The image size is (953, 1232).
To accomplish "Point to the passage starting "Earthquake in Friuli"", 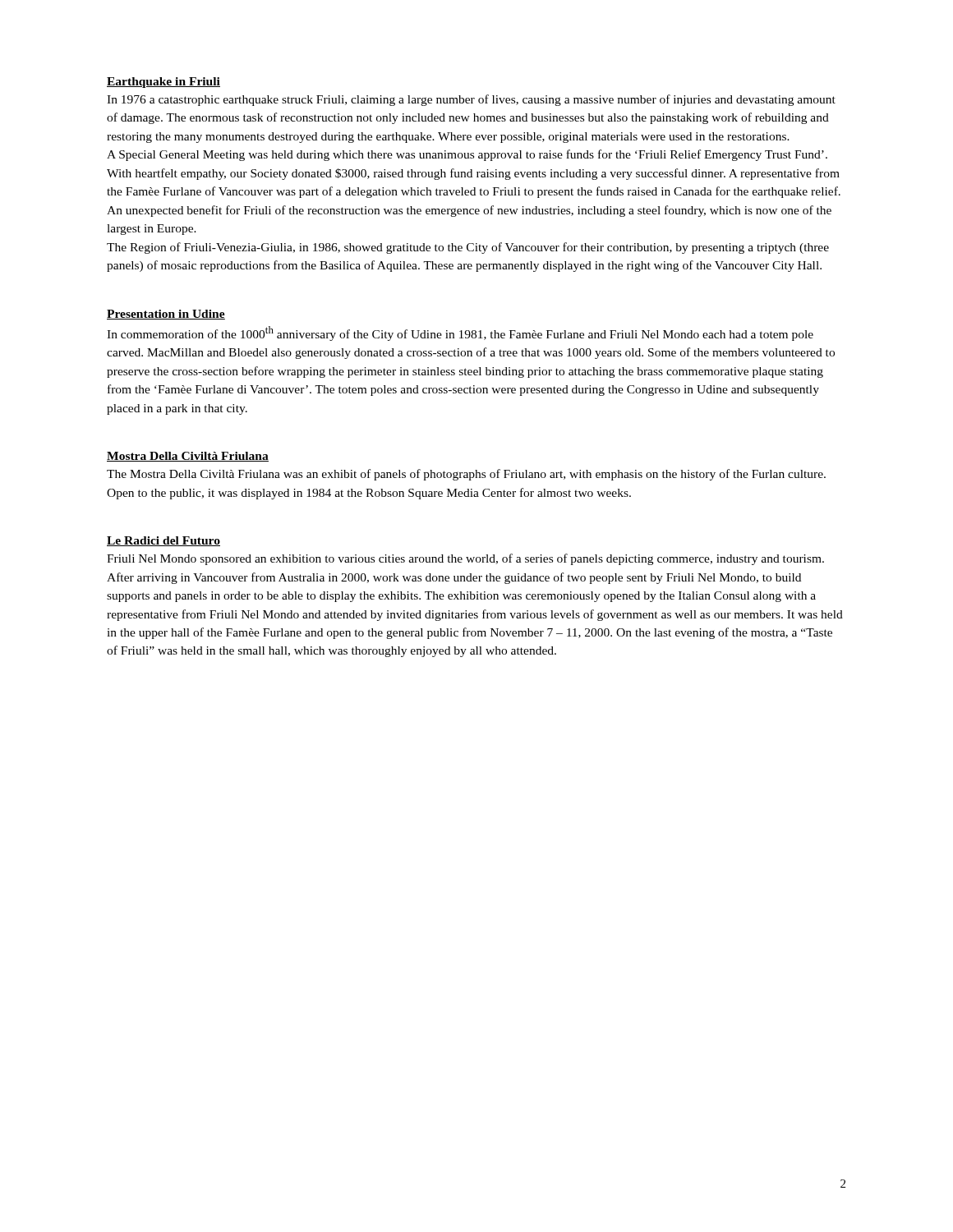I will pyautogui.click(x=163, y=81).
